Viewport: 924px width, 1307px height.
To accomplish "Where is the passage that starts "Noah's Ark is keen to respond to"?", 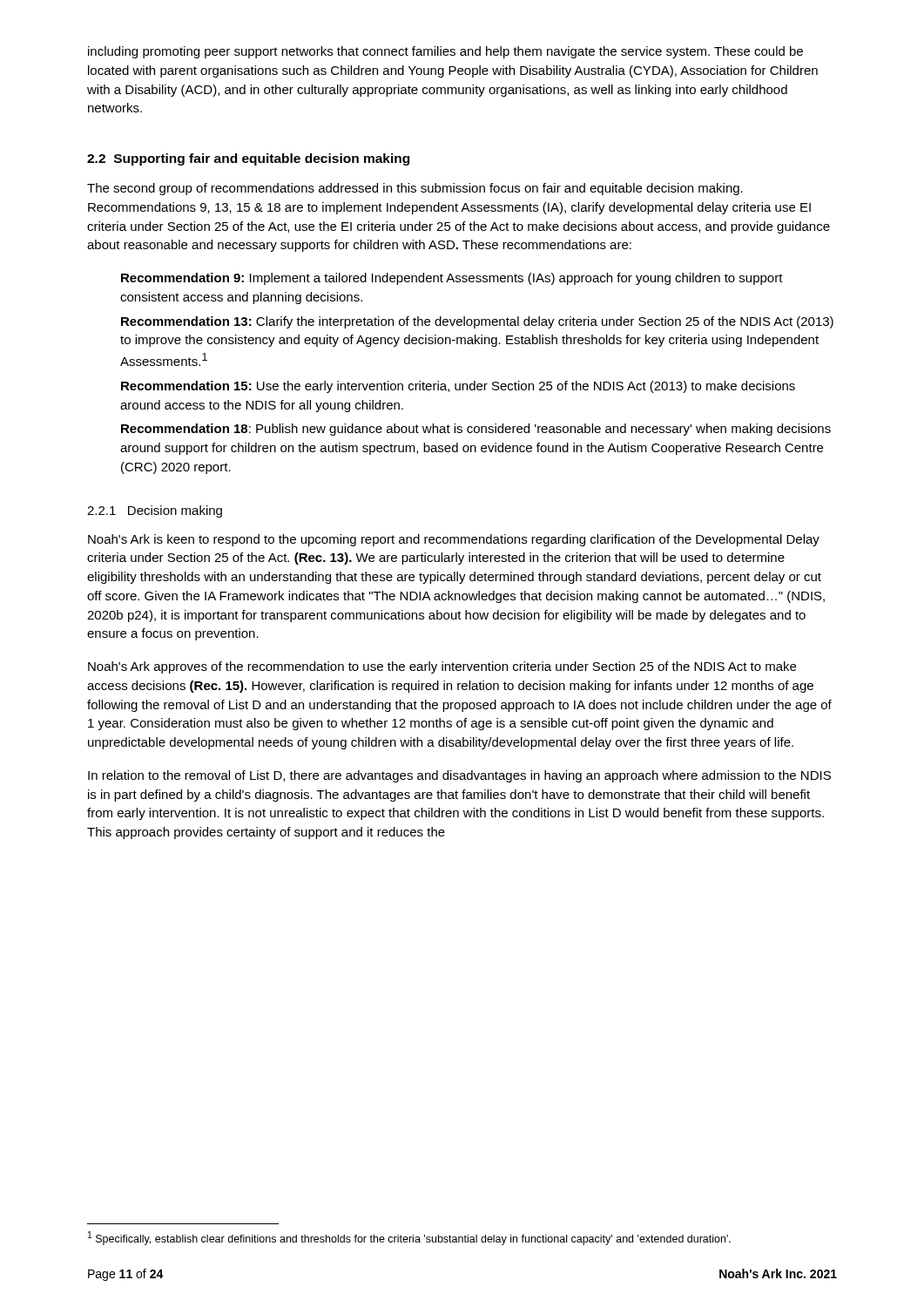I will tap(457, 586).
